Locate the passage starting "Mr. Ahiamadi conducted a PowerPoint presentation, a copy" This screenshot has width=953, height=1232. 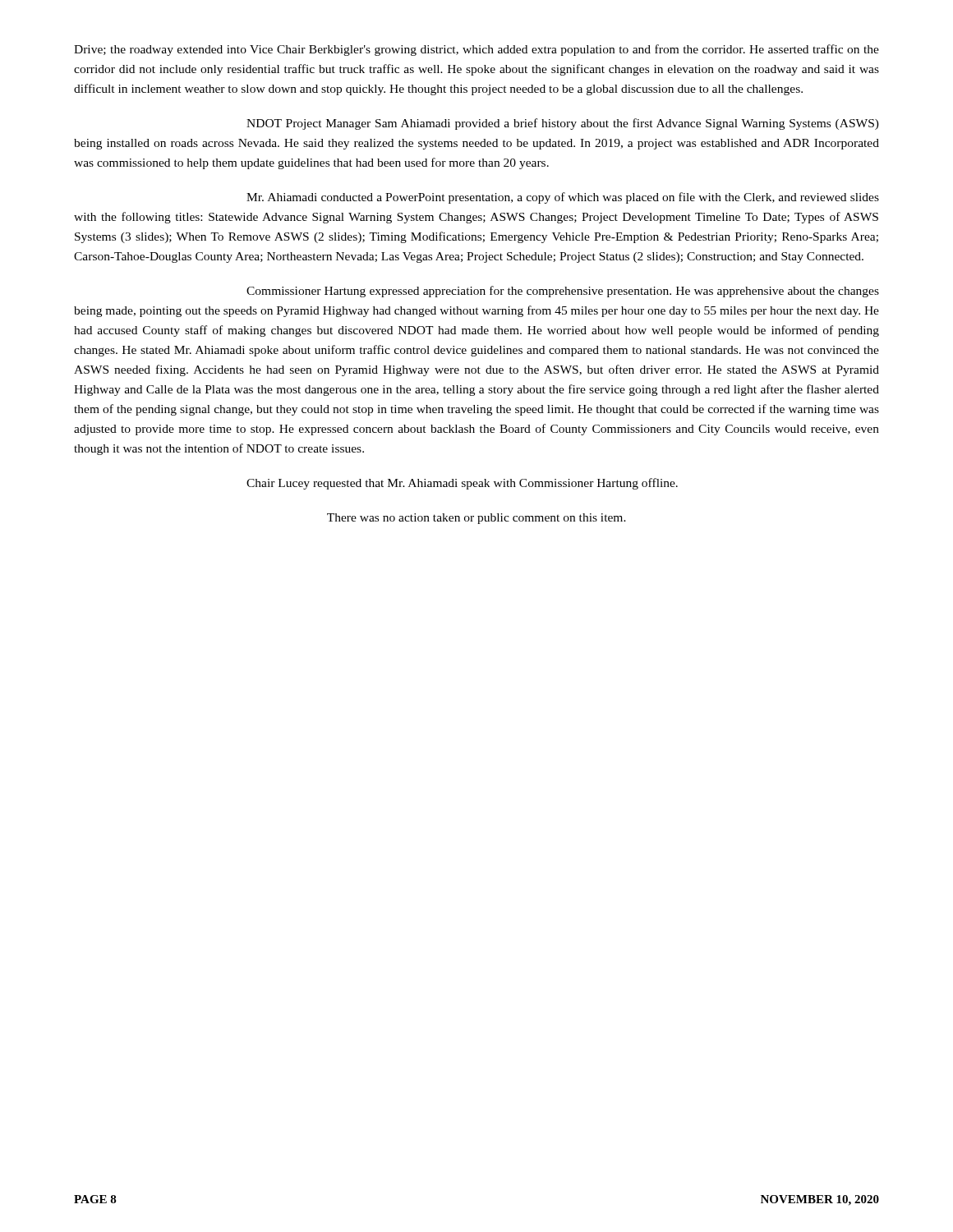click(x=476, y=227)
